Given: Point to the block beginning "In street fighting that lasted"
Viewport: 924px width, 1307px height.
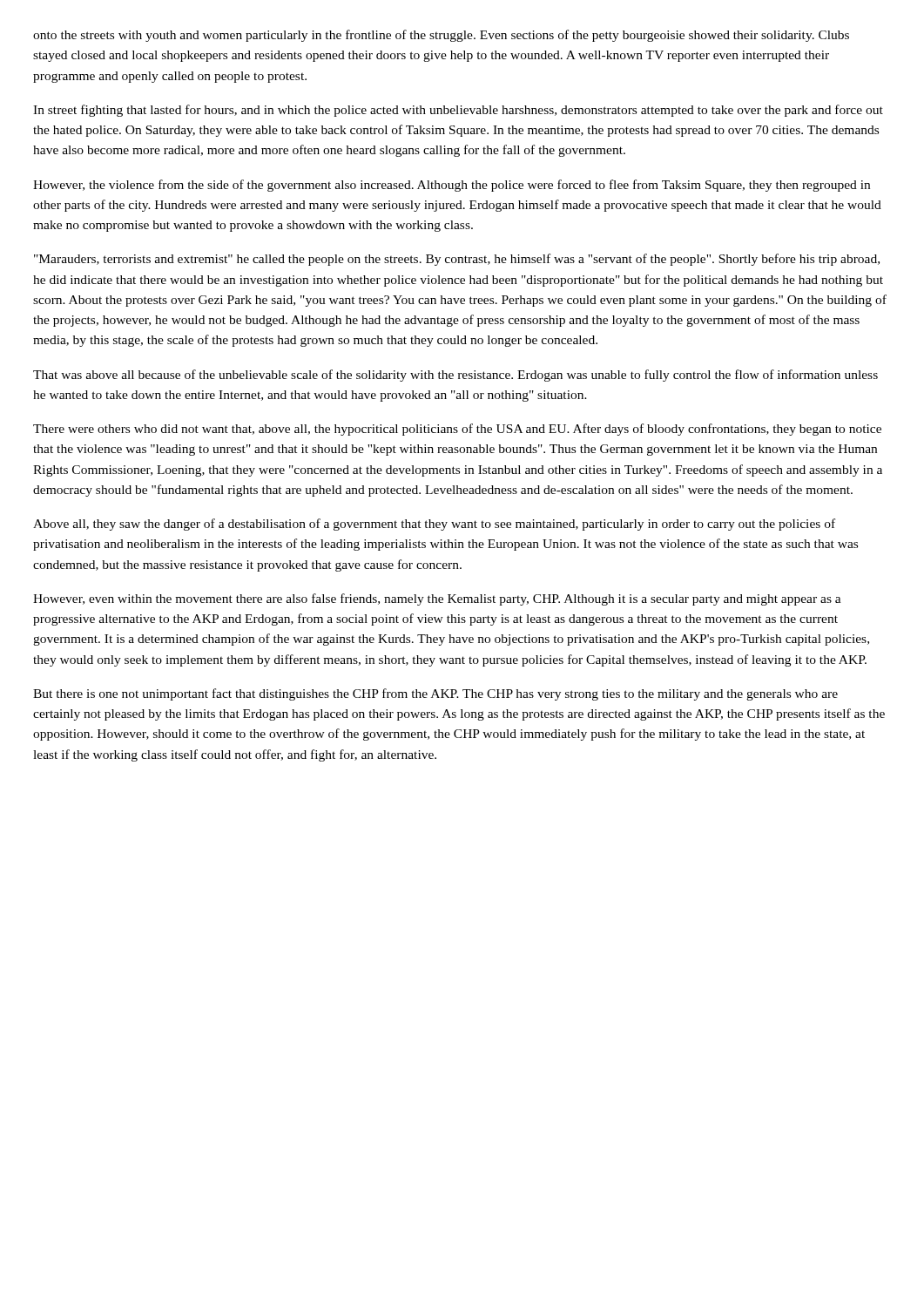Looking at the screenshot, I should coord(458,129).
